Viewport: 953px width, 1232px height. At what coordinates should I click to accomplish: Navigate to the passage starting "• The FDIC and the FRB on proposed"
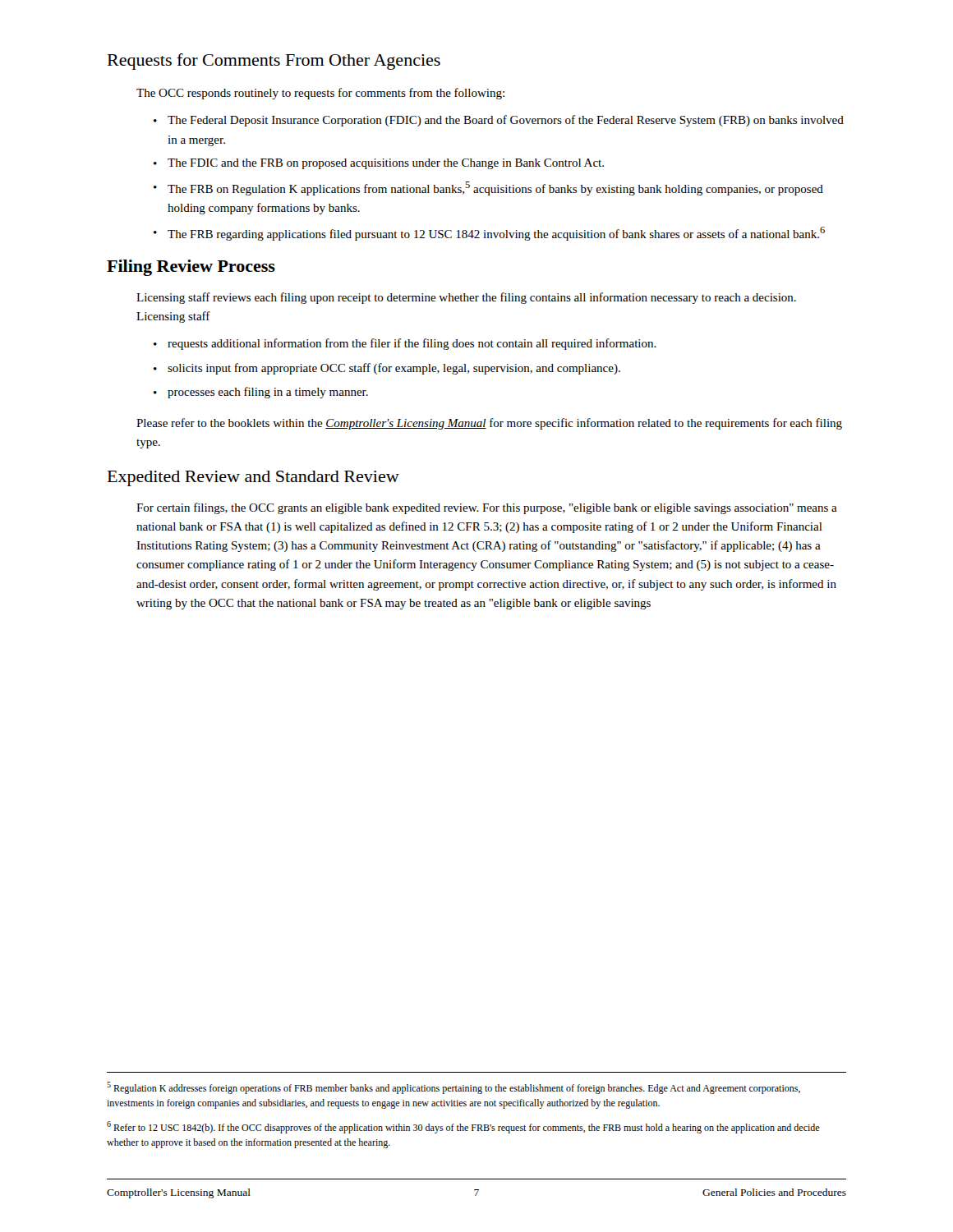[379, 163]
